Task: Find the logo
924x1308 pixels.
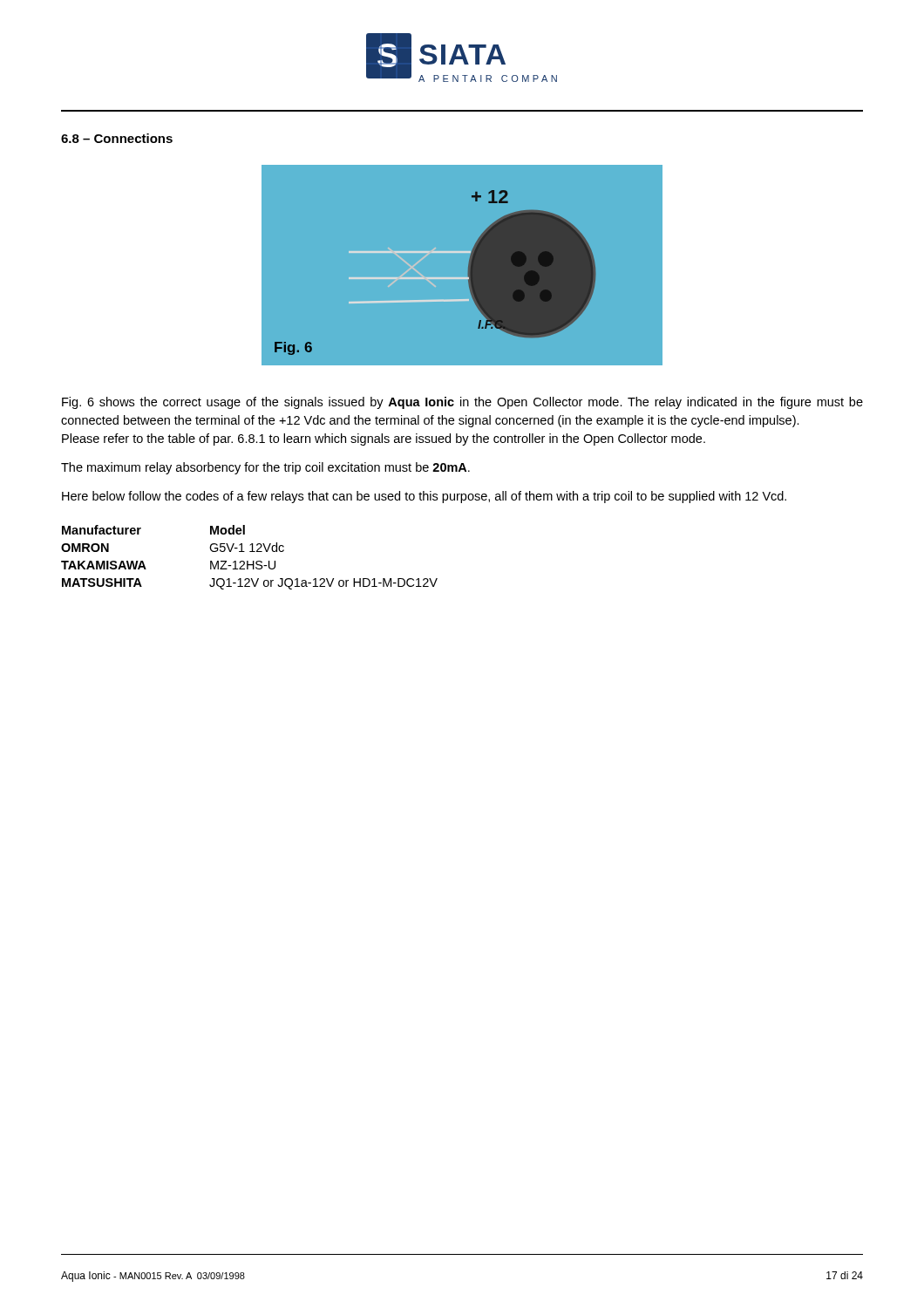Action: coord(462,55)
